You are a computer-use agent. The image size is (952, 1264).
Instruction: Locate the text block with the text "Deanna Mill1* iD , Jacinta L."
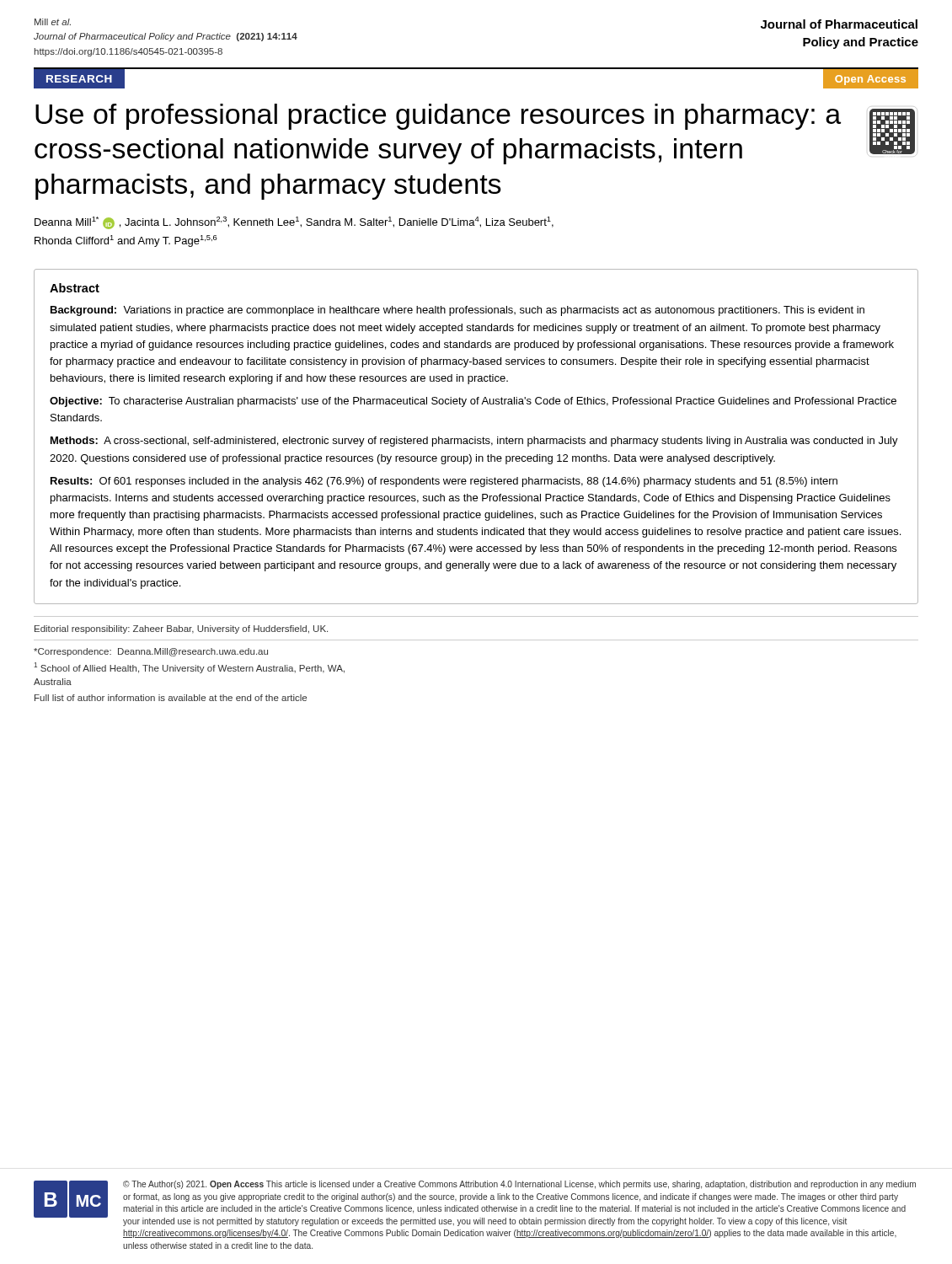click(x=294, y=231)
